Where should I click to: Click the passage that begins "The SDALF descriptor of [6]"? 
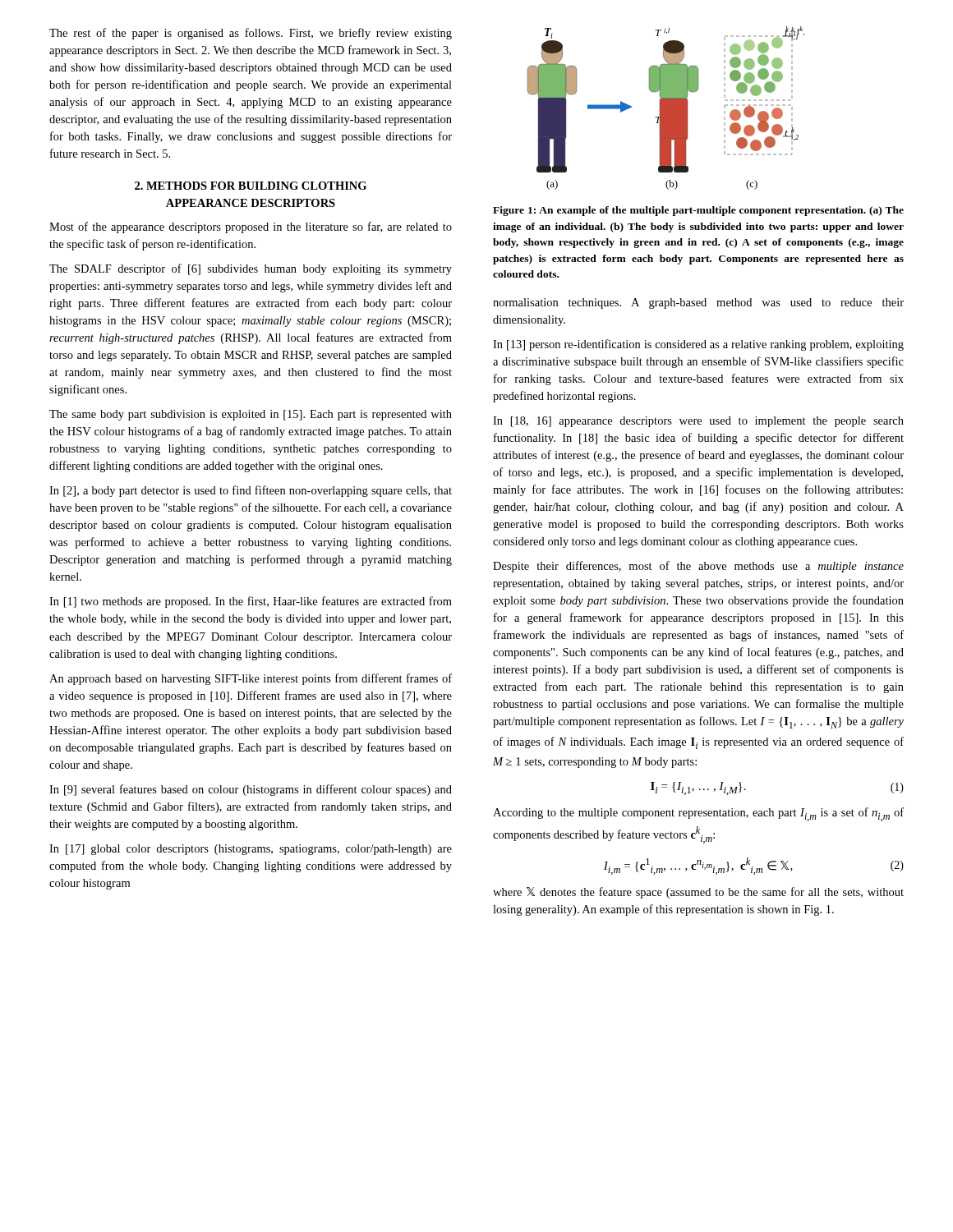pos(251,330)
